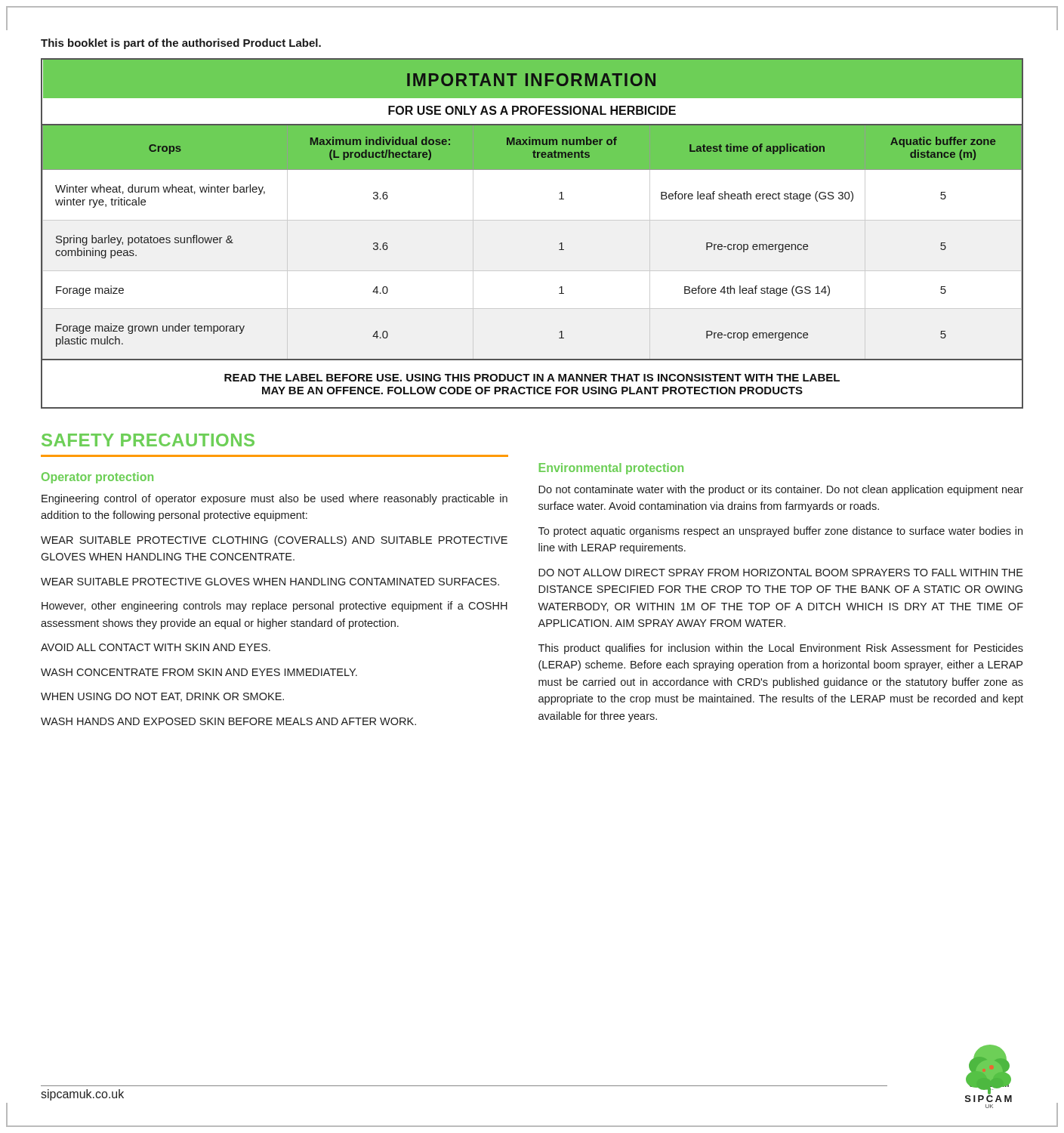This screenshot has height=1133, width=1064.
Task: Locate the text block starting "WHEN USING DO NOT EAT,"
Action: [x=163, y=697]
